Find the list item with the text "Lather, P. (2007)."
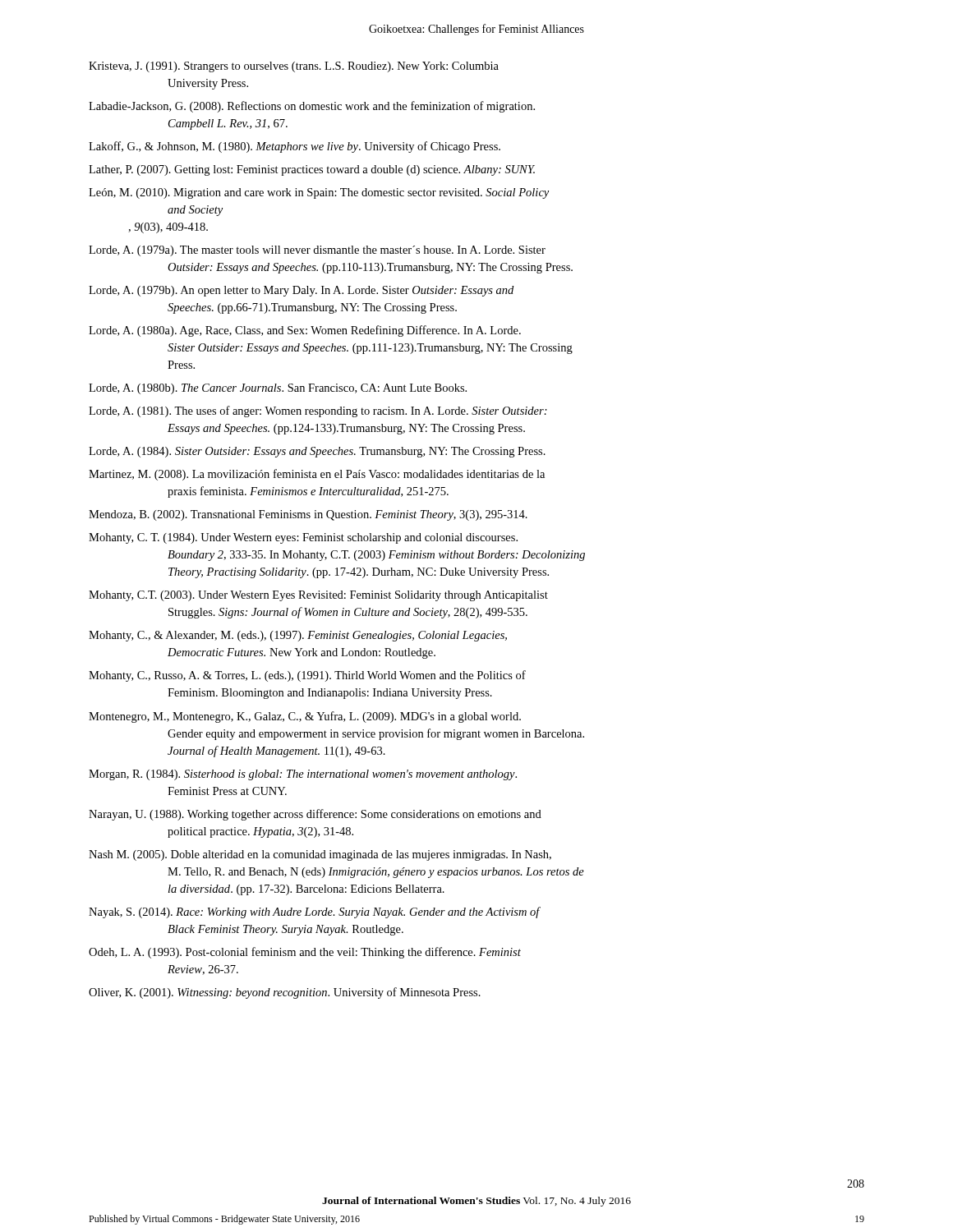Image resolution: width=953 pixels, height=1232 pixels. 312,169
